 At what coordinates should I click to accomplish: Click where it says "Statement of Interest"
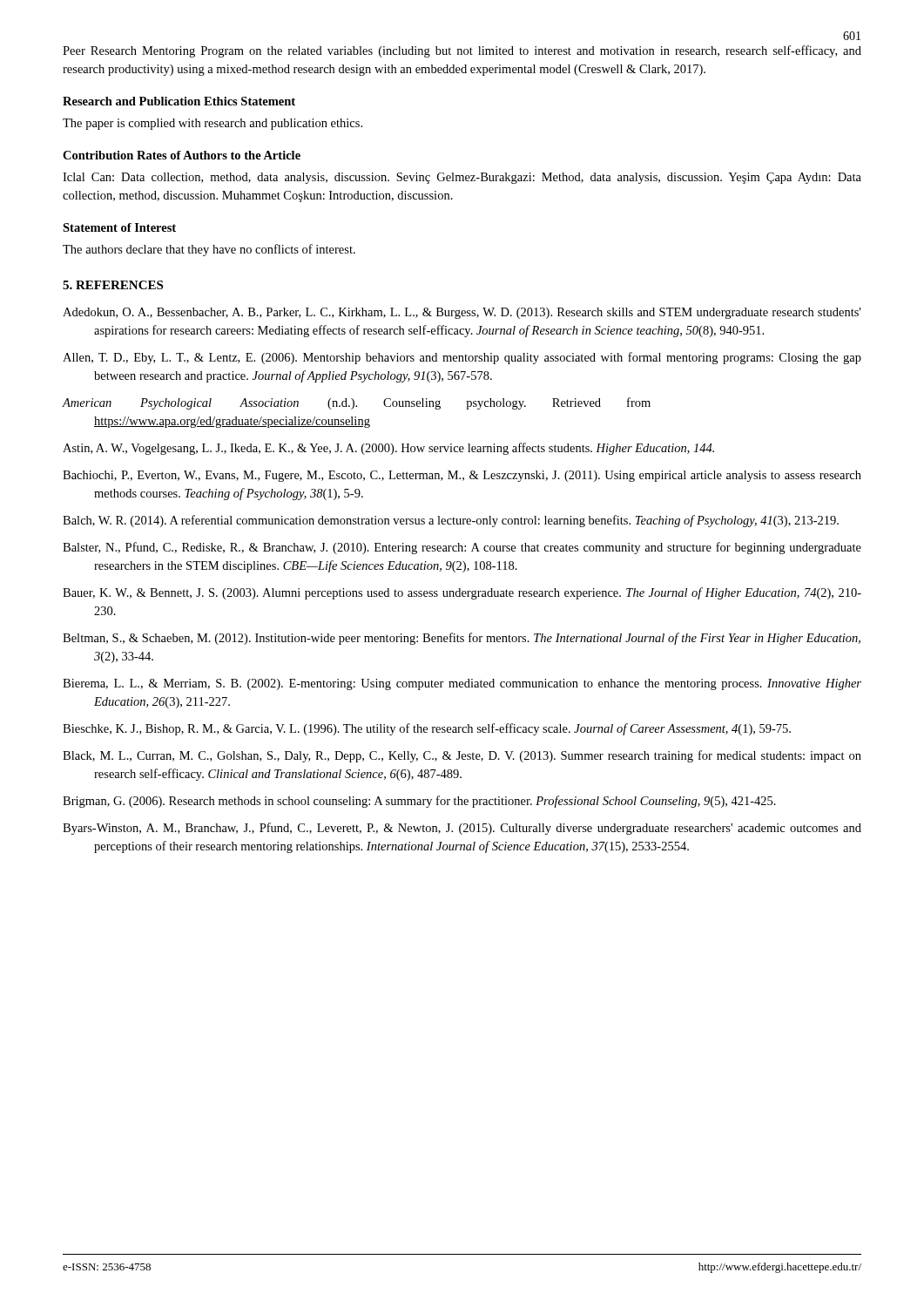(x=119, y=227)
